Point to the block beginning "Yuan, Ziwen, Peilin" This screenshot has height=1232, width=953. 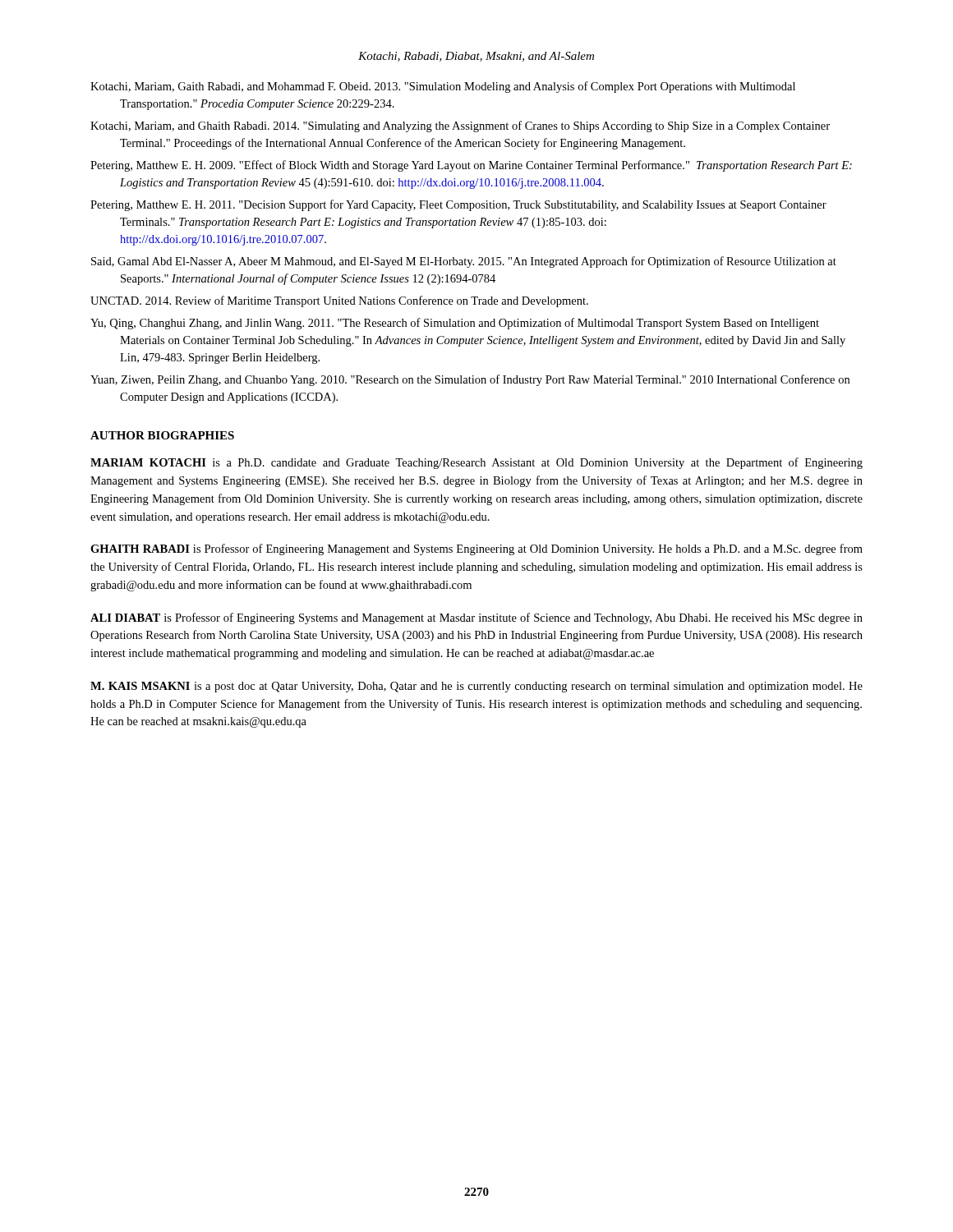(470, 388)
